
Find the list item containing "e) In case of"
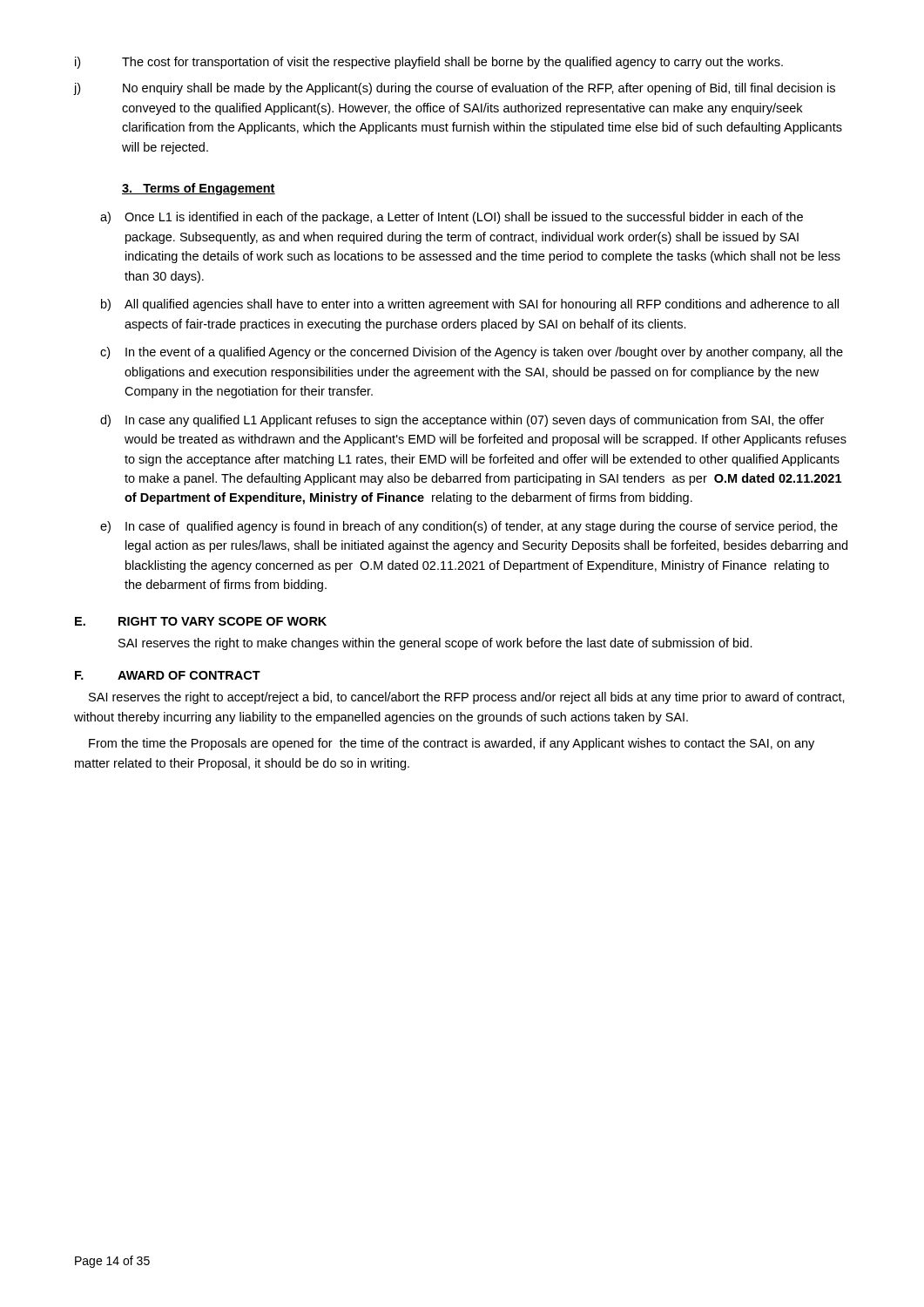pyautogui.click(x=475, y=556)
